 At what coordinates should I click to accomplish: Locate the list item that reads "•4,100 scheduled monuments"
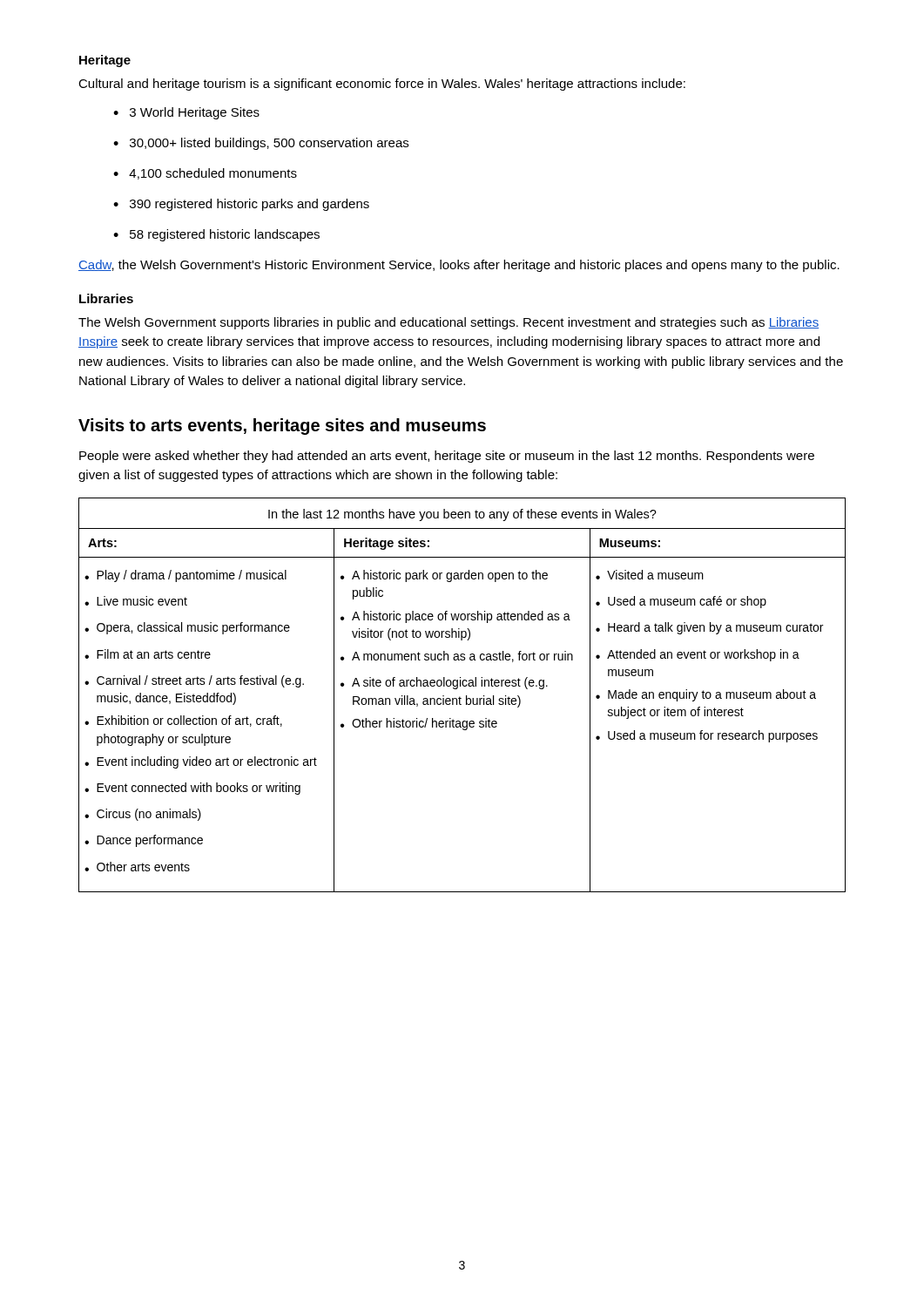point(205,175)
